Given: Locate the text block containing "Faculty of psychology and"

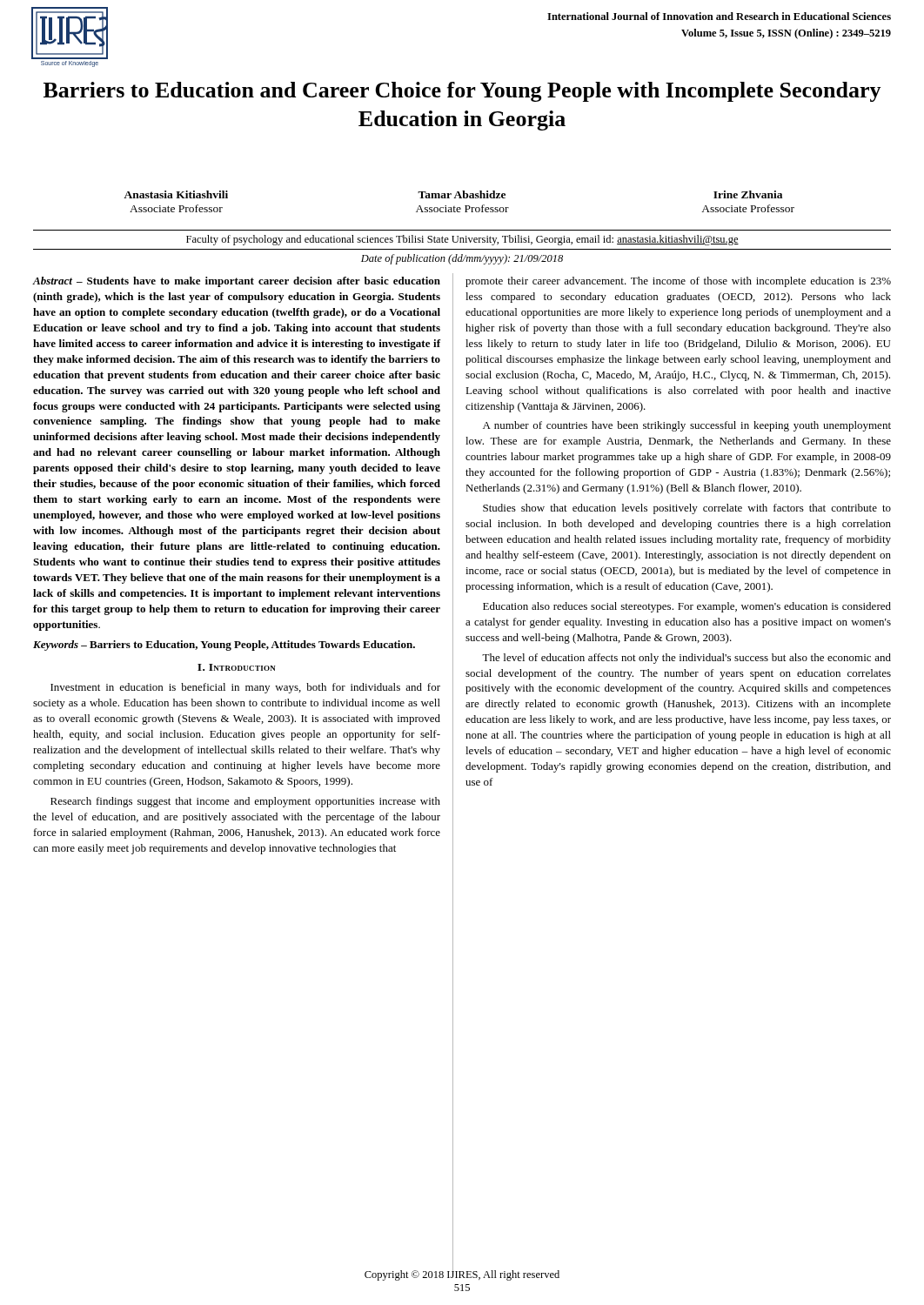Looking at the screenshot, I should tap(462, 239).
